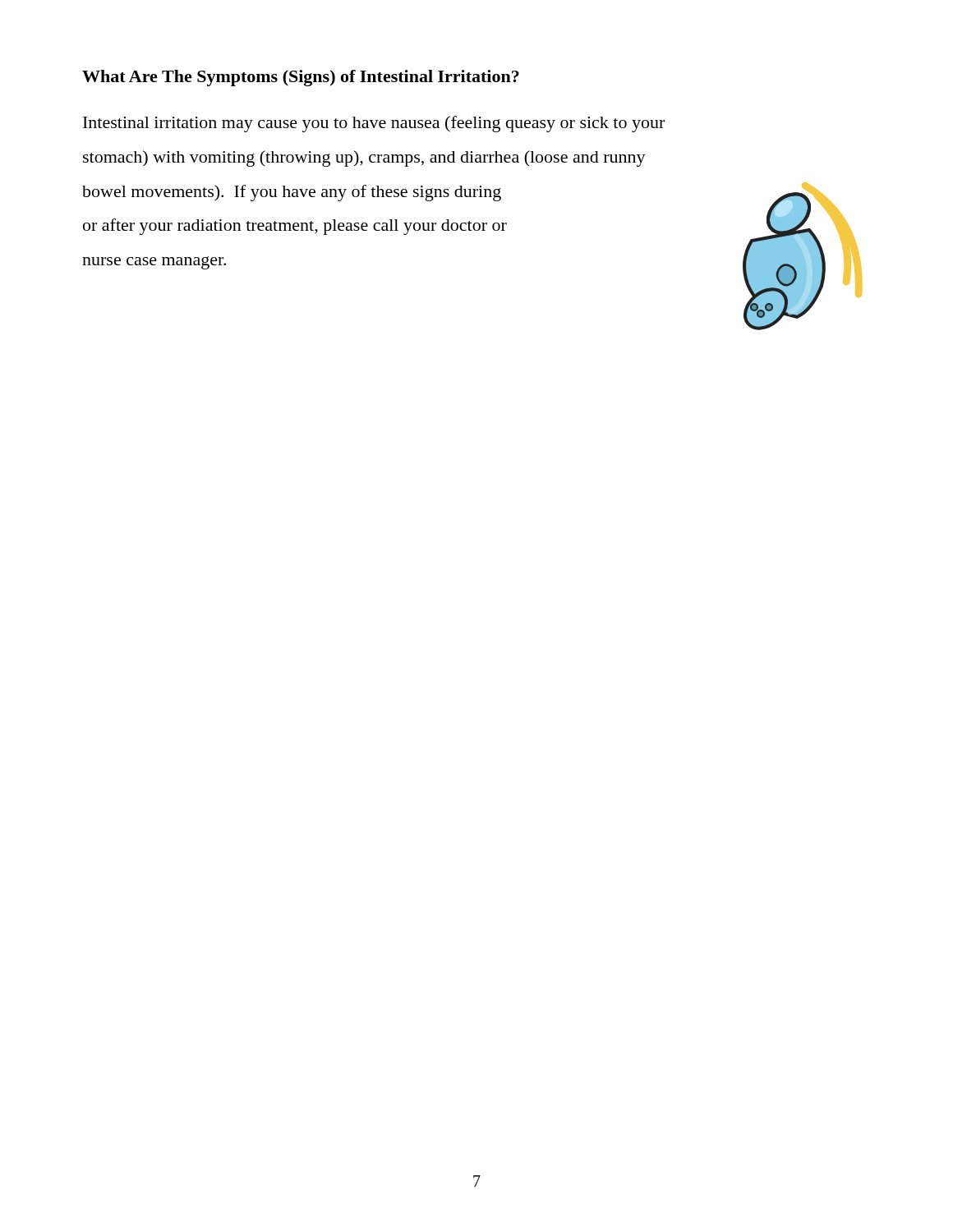Screen dimensions: 1232x953
Task: Find the text block with the text "Intestinal irritation may cause"
Action: 374,191
